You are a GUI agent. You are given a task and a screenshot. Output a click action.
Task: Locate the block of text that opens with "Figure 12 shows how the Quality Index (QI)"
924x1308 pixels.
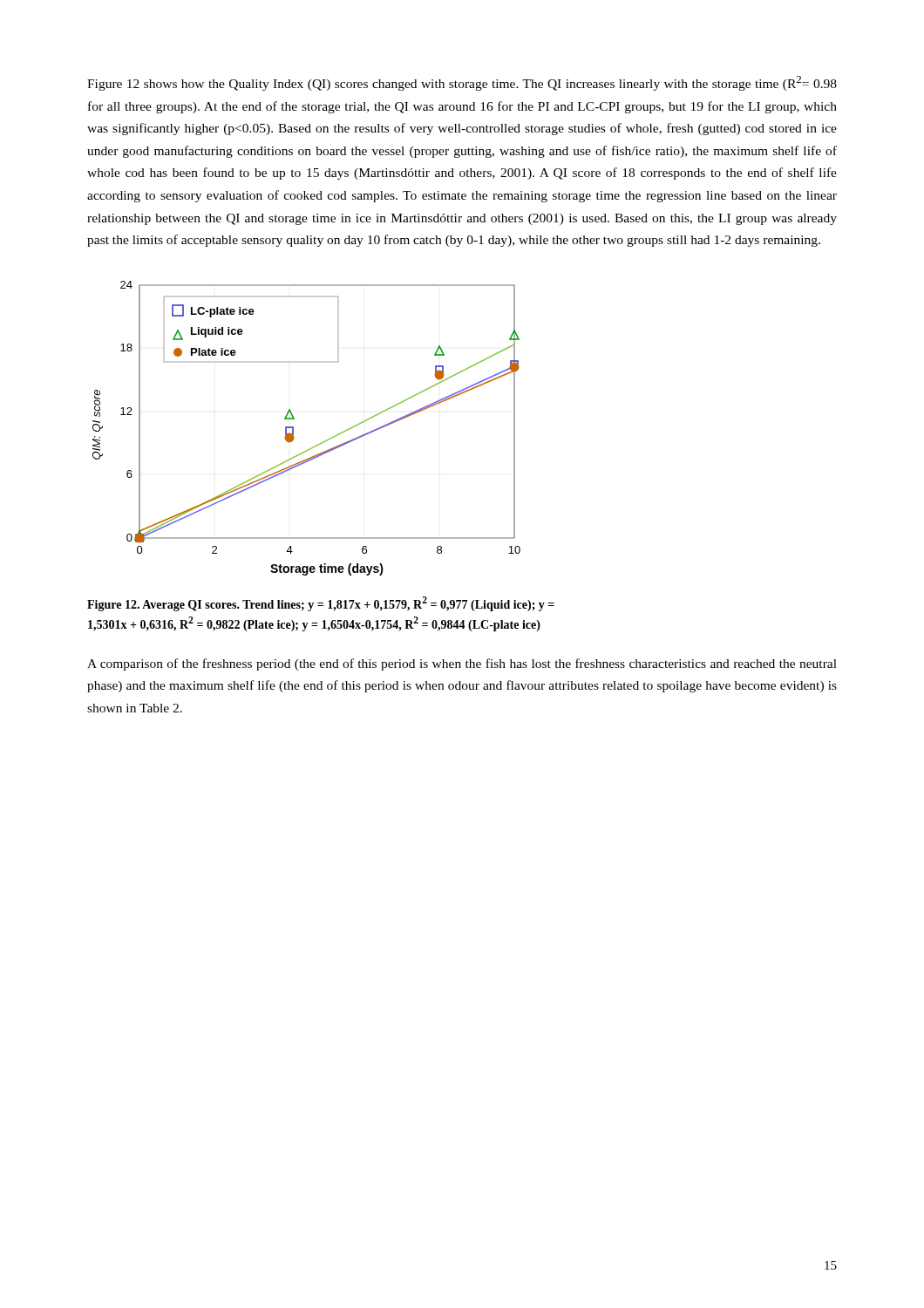(x=462, y=160)
